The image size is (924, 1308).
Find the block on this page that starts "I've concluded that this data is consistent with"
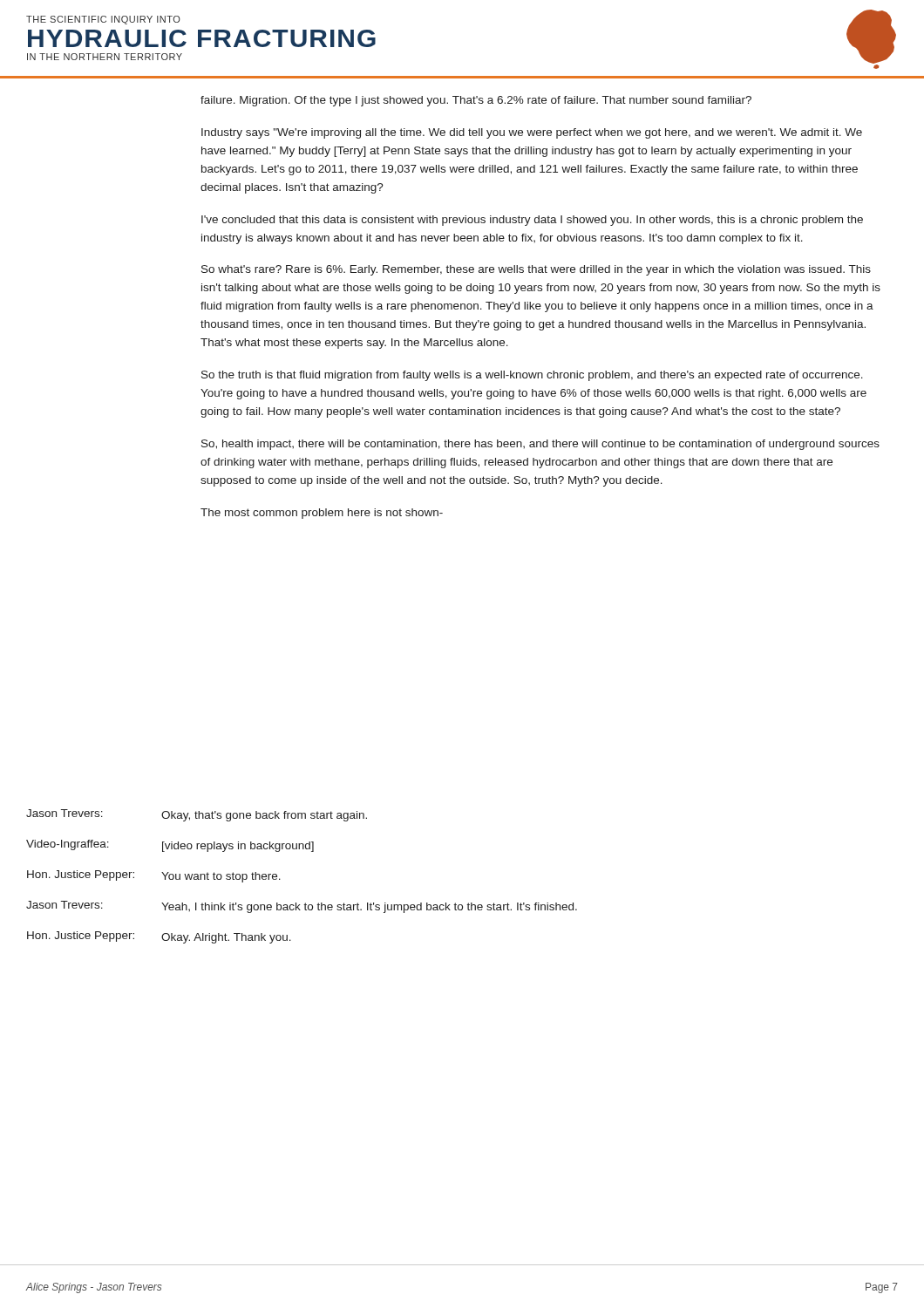point(532,228)
